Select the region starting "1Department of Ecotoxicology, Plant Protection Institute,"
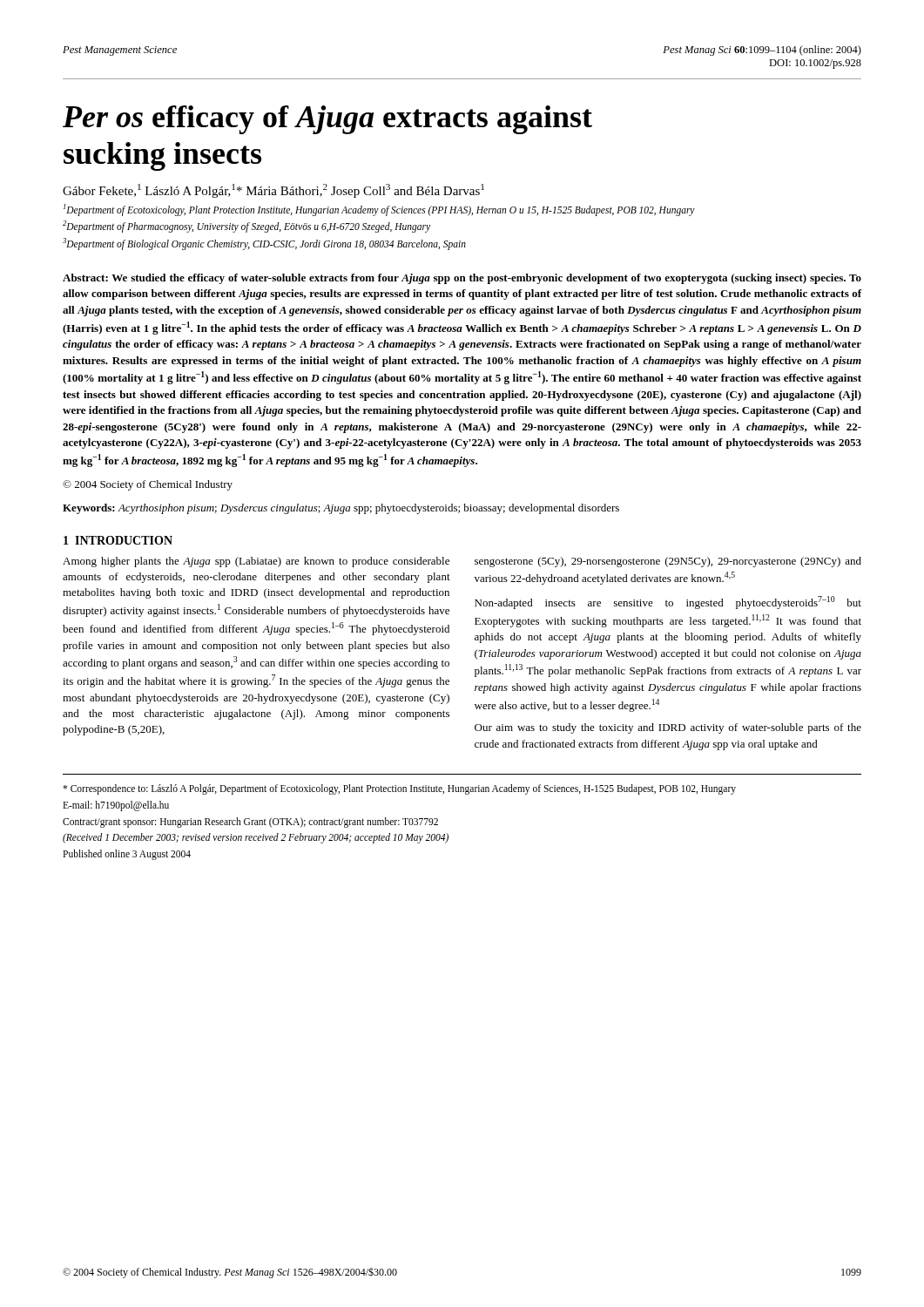Viewport: 924px width, 1307px height. click(379, 209)
